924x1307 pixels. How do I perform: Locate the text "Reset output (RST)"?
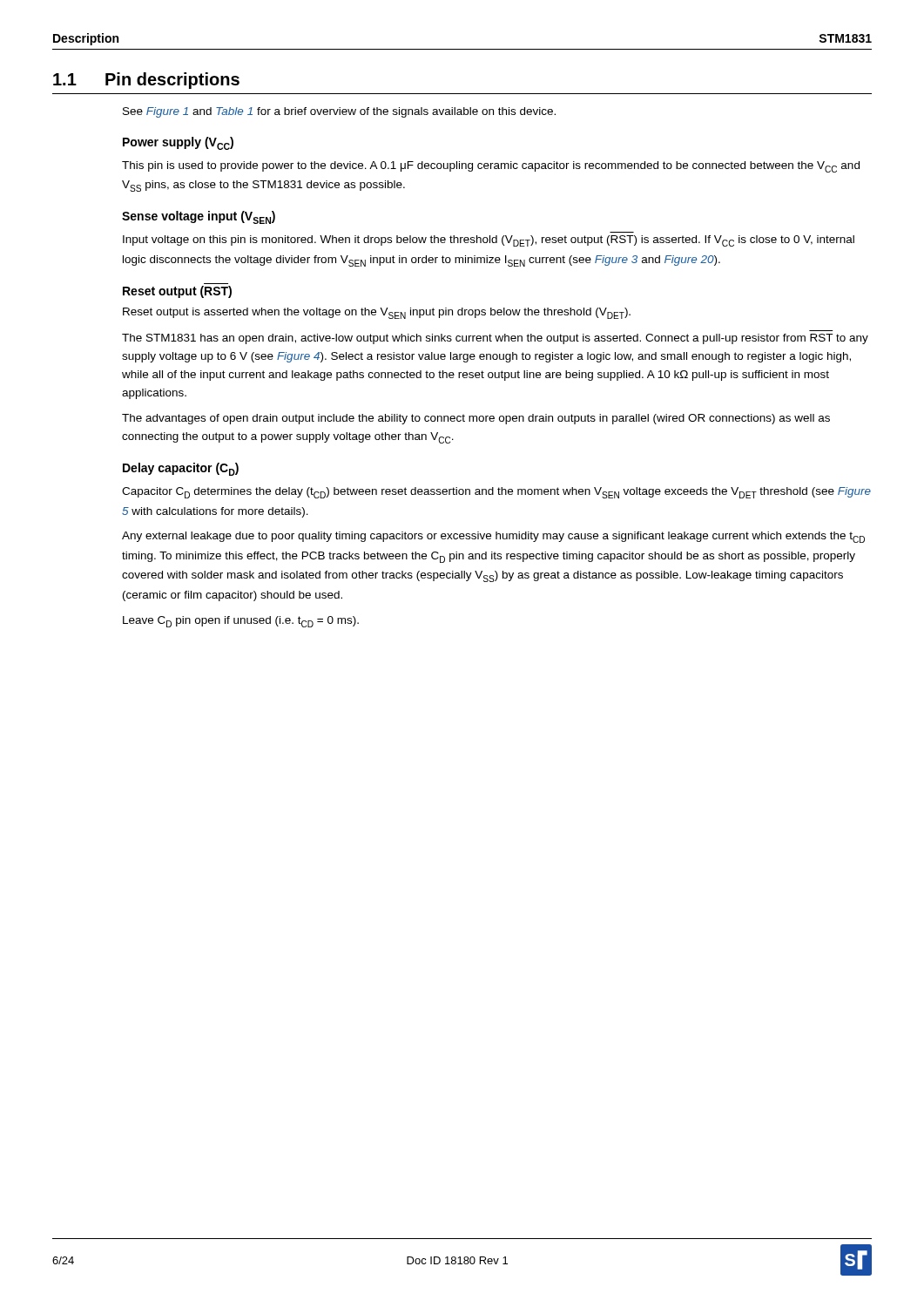177,291
